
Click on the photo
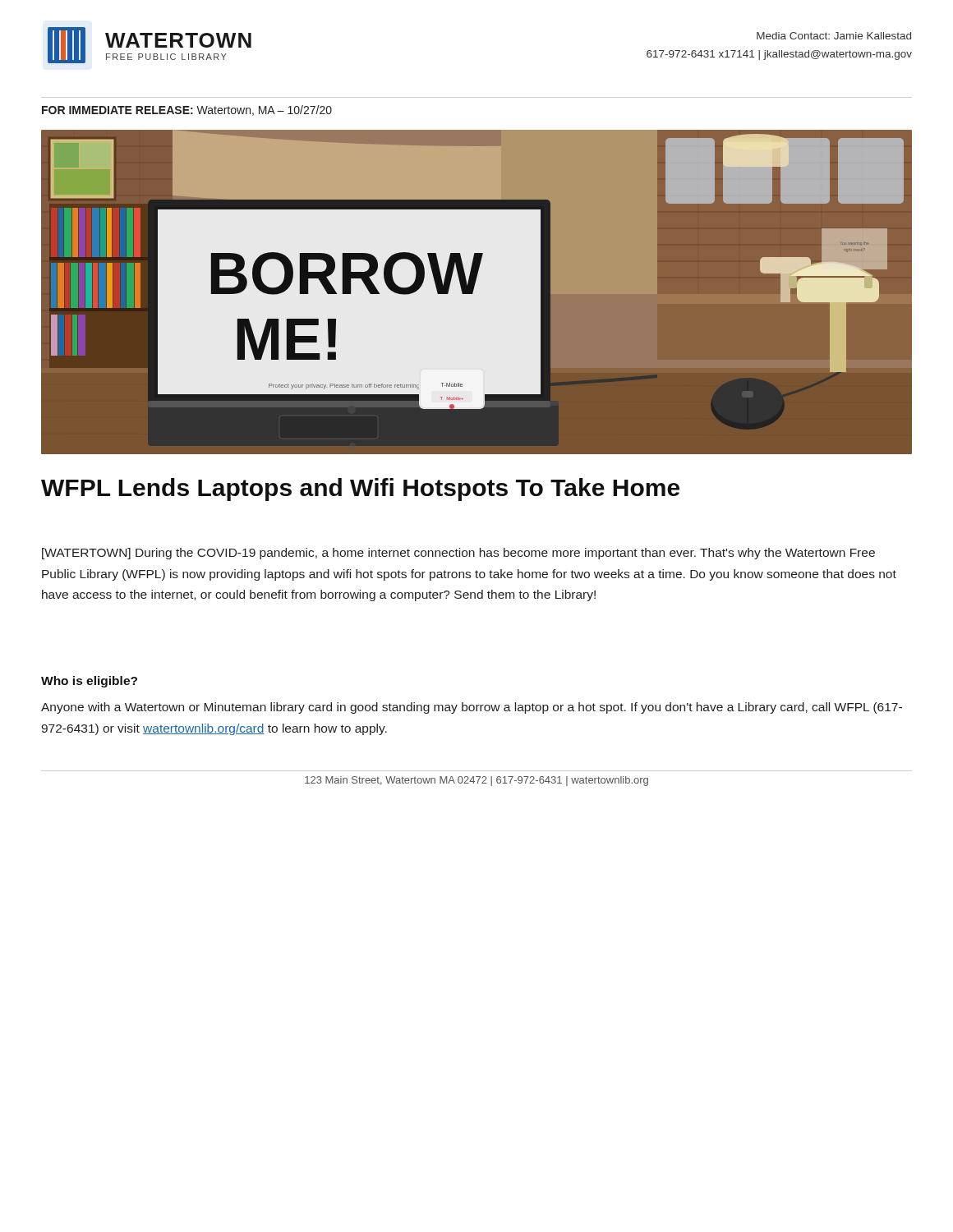(x=476, y=292)
